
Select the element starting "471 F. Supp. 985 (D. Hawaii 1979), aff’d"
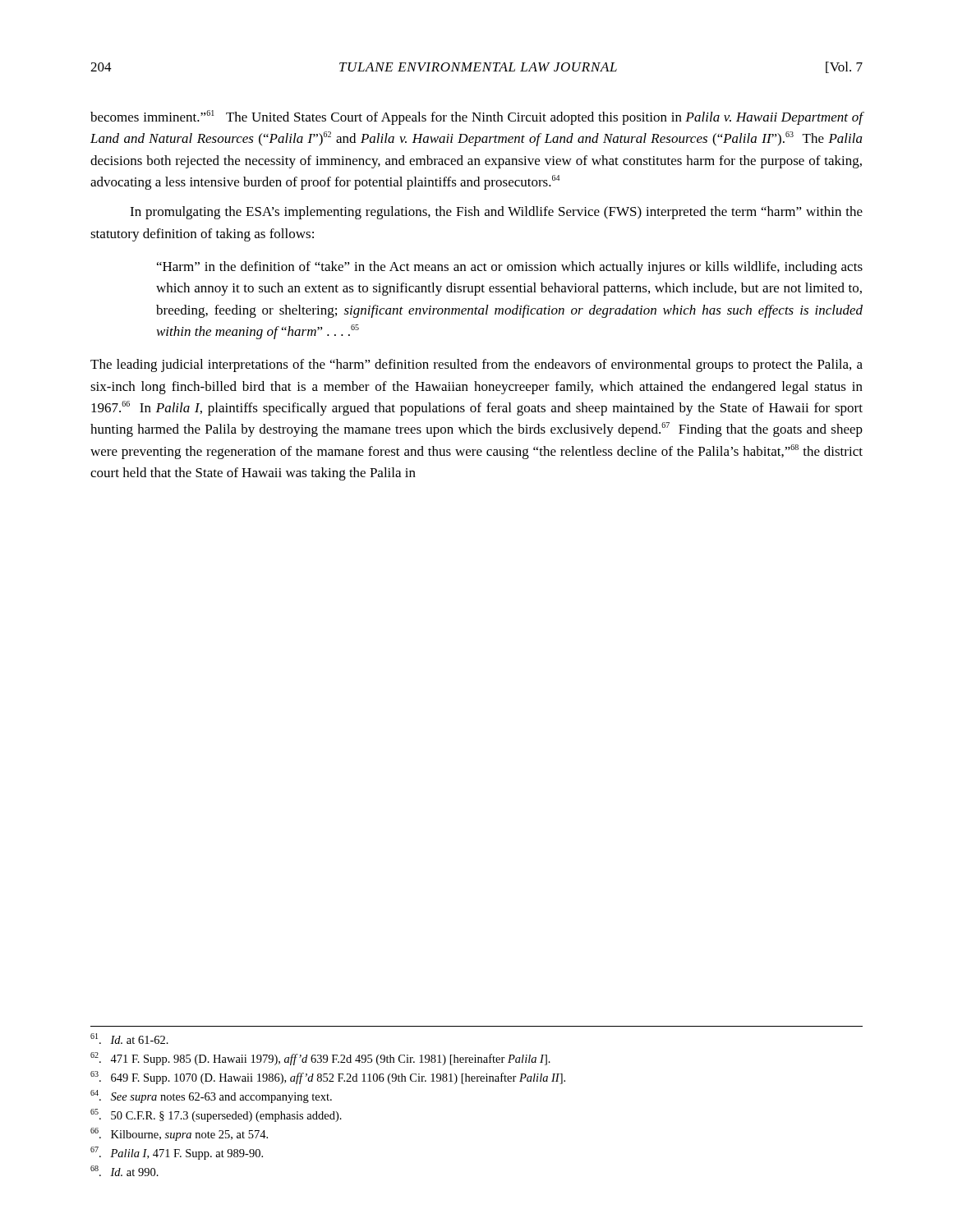(x=321, y=1058)
